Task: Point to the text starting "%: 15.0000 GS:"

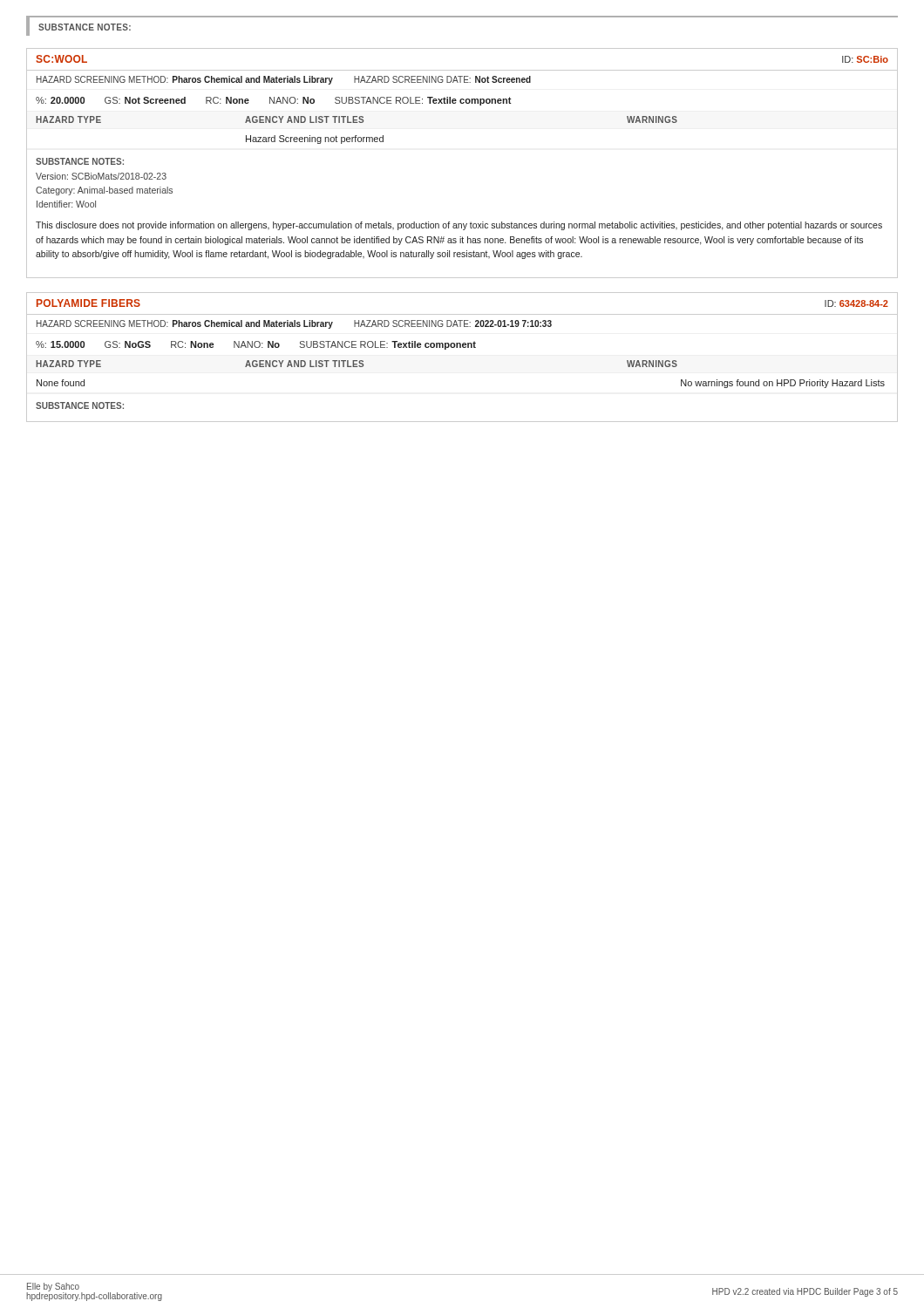Action: pos(256,344)
